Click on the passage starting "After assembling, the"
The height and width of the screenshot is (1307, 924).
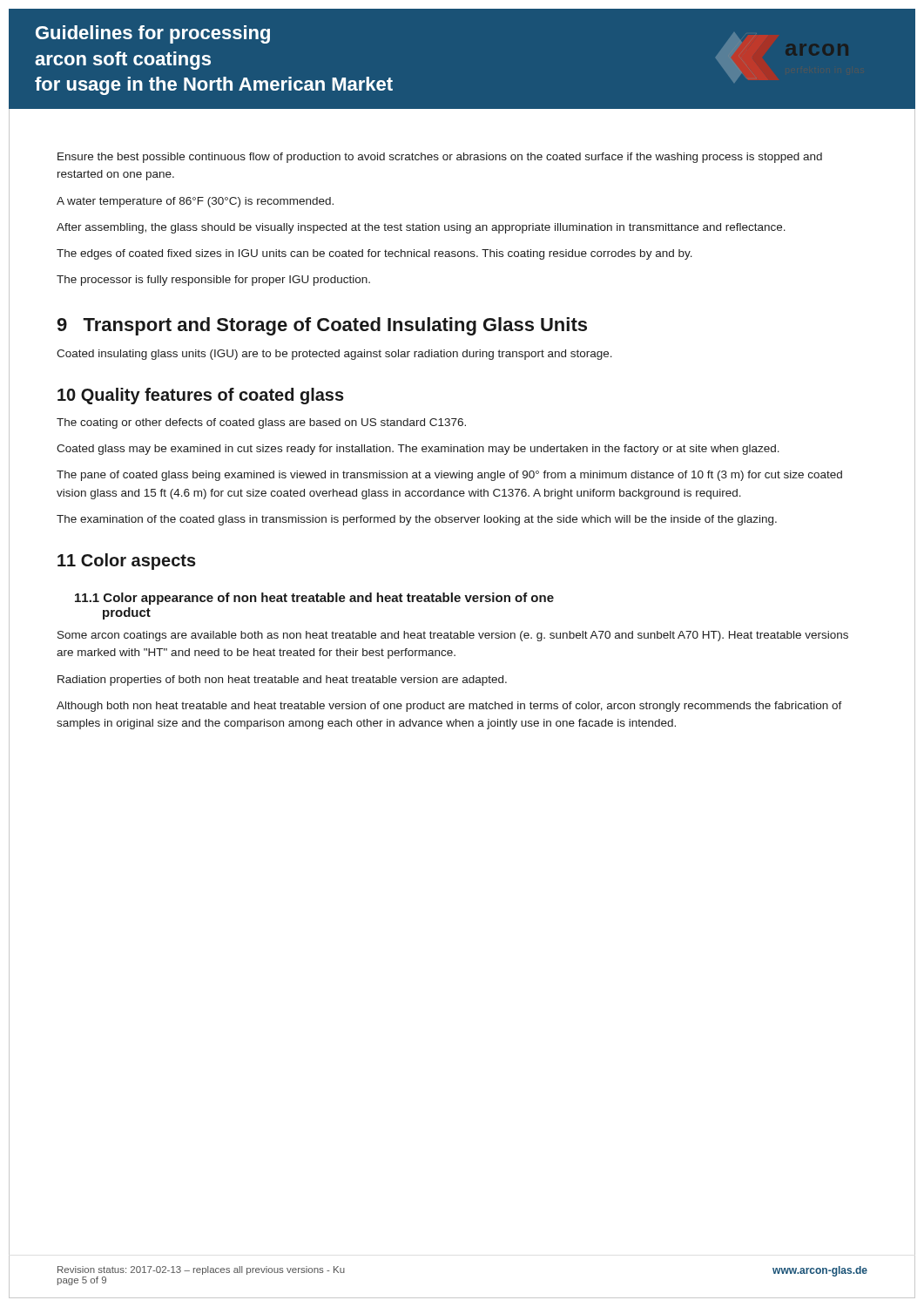tap(421, 227)
